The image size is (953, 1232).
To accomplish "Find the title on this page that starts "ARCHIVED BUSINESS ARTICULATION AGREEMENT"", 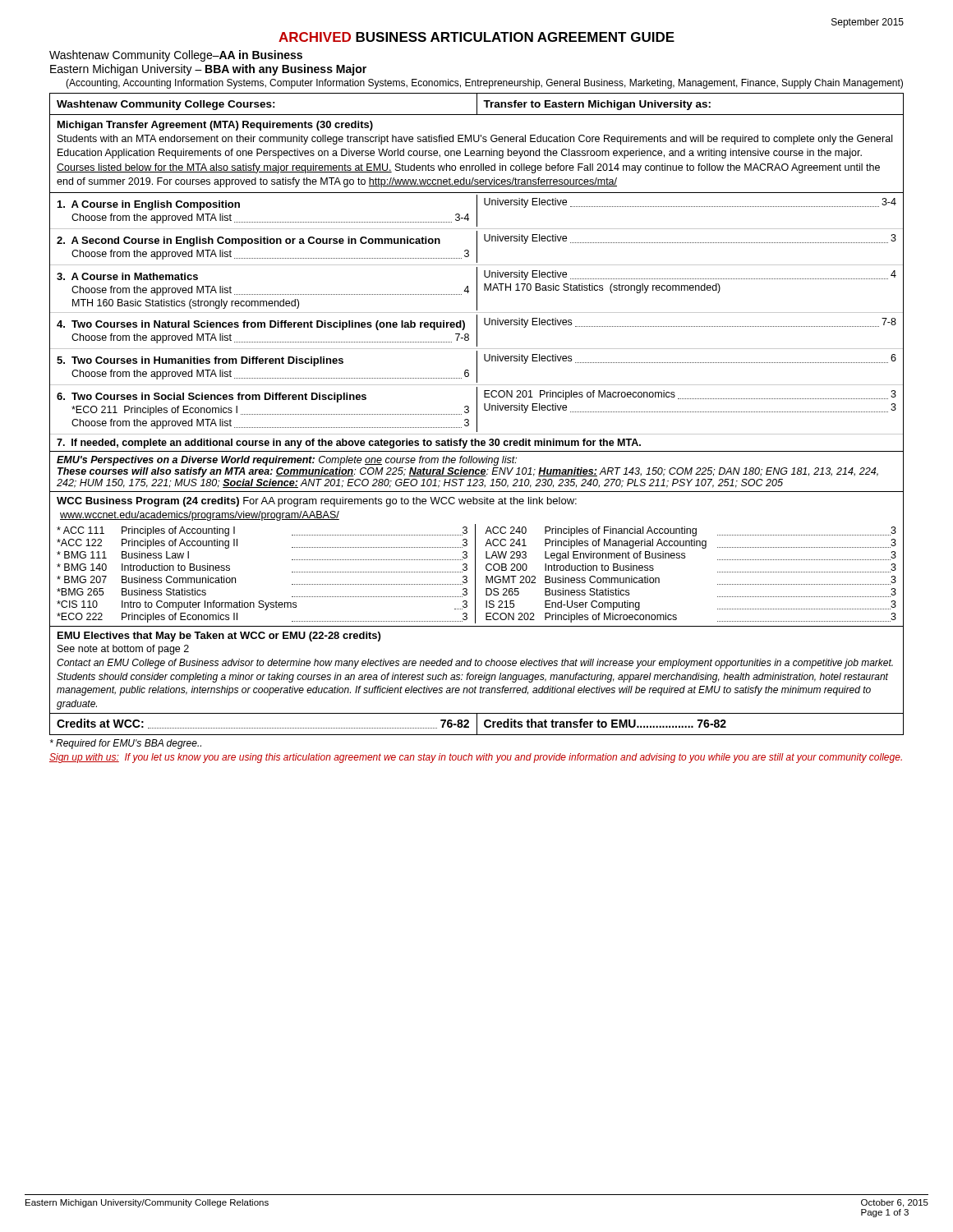I will tap(476, 37).
